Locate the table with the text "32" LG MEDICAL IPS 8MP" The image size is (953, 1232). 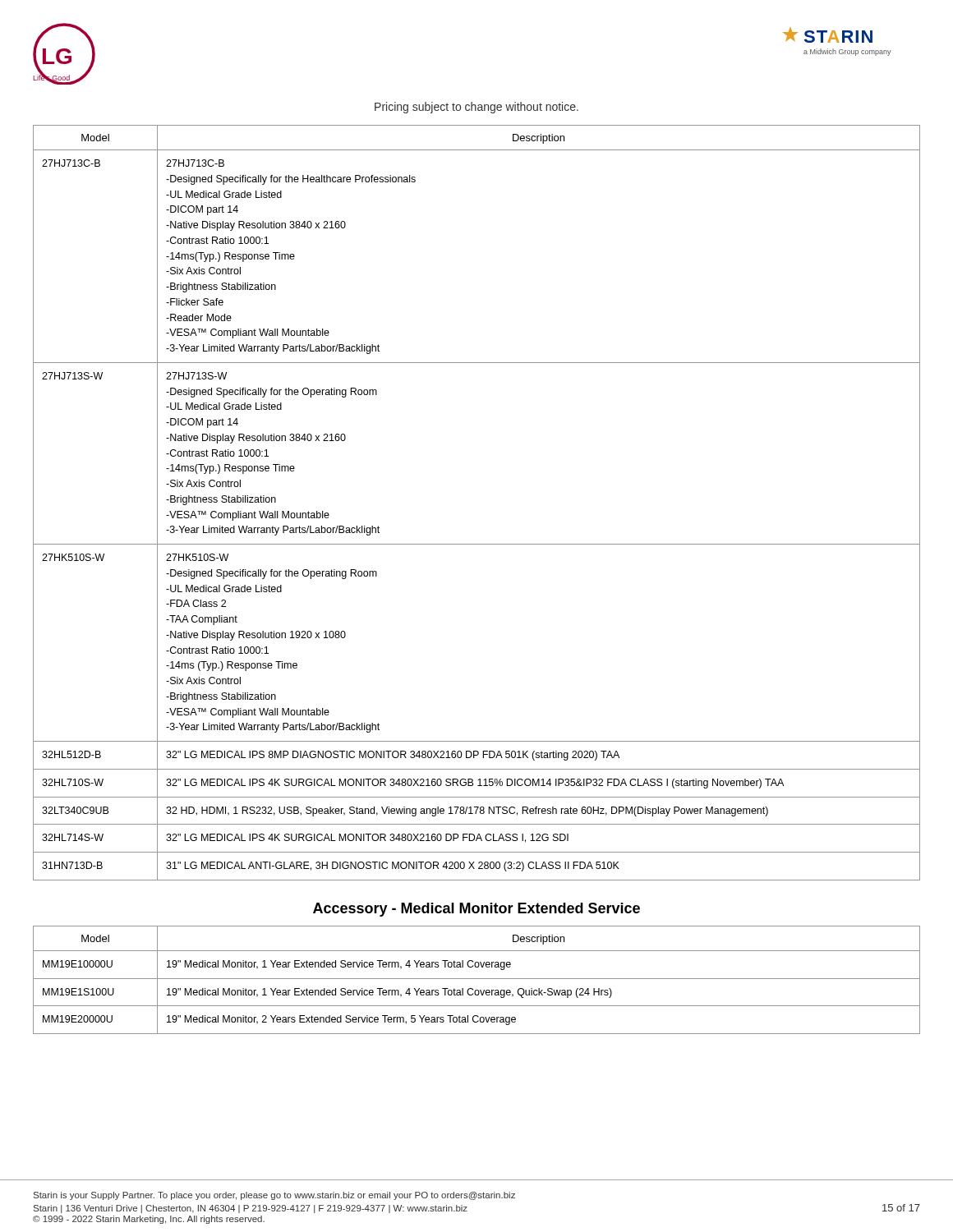(476, 503)
